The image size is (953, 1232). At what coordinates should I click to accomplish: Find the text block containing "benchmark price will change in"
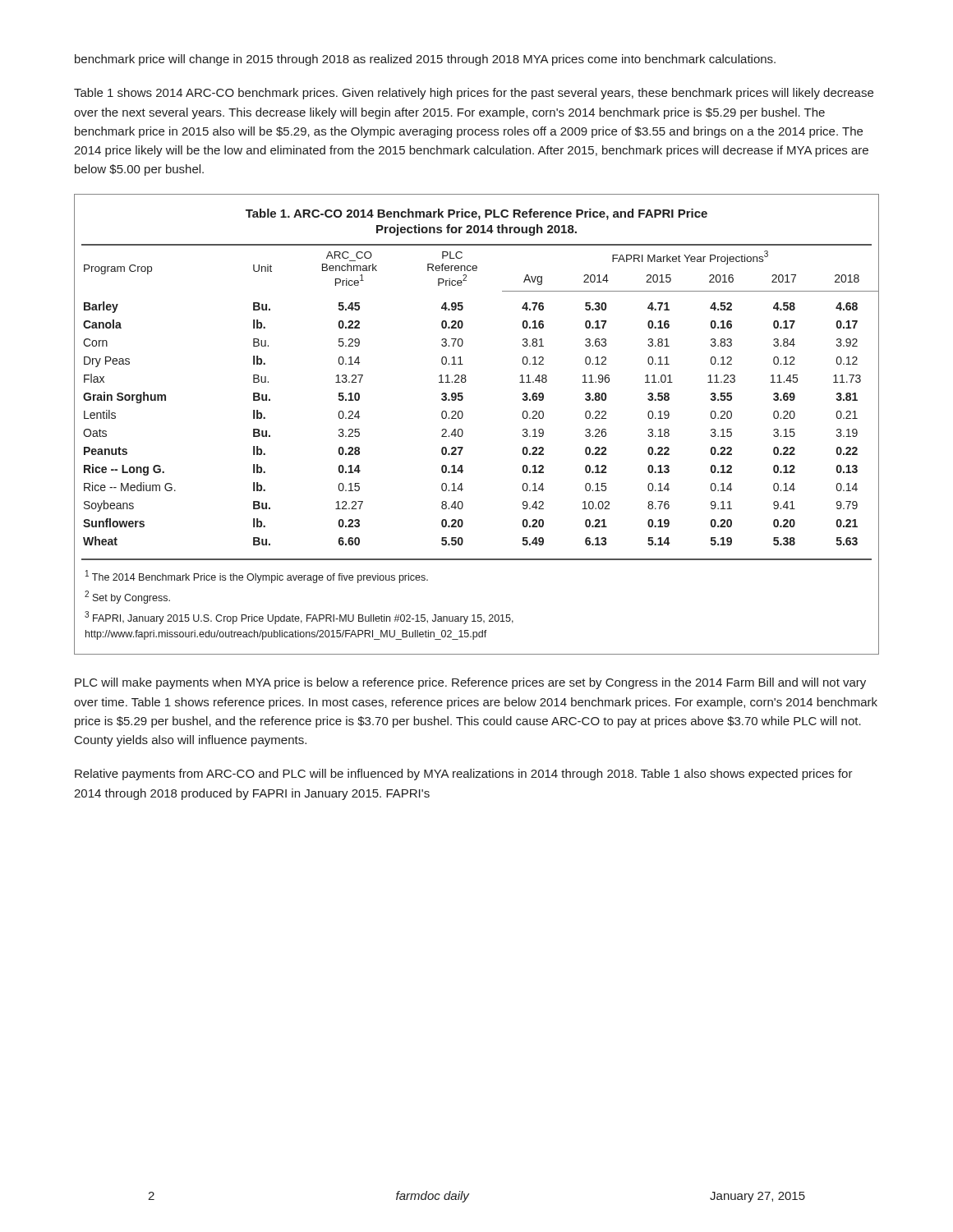(425, 59)
